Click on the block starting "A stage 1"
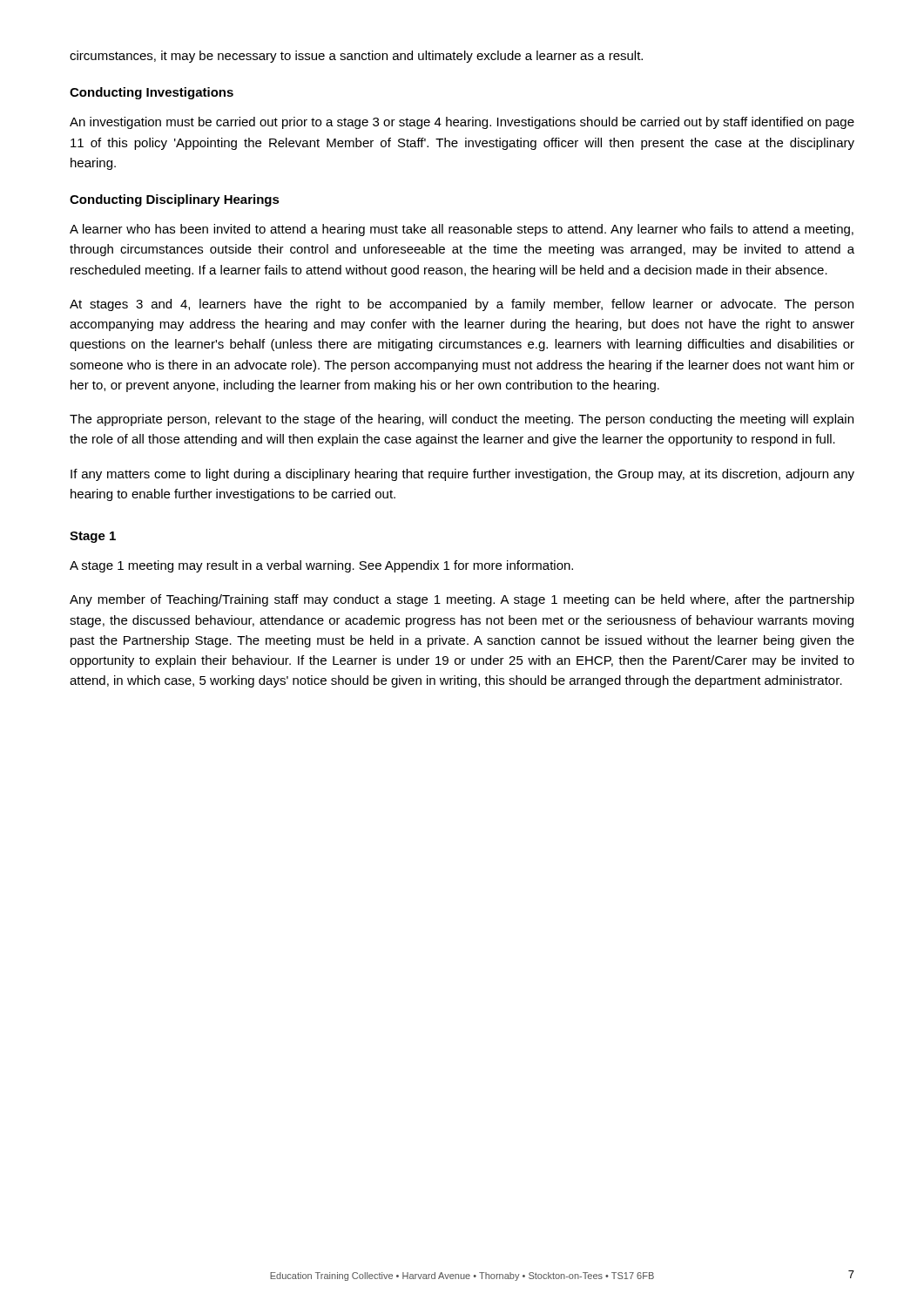The height and width of the screenshot is (1307, 924). [x=322, y=565]
